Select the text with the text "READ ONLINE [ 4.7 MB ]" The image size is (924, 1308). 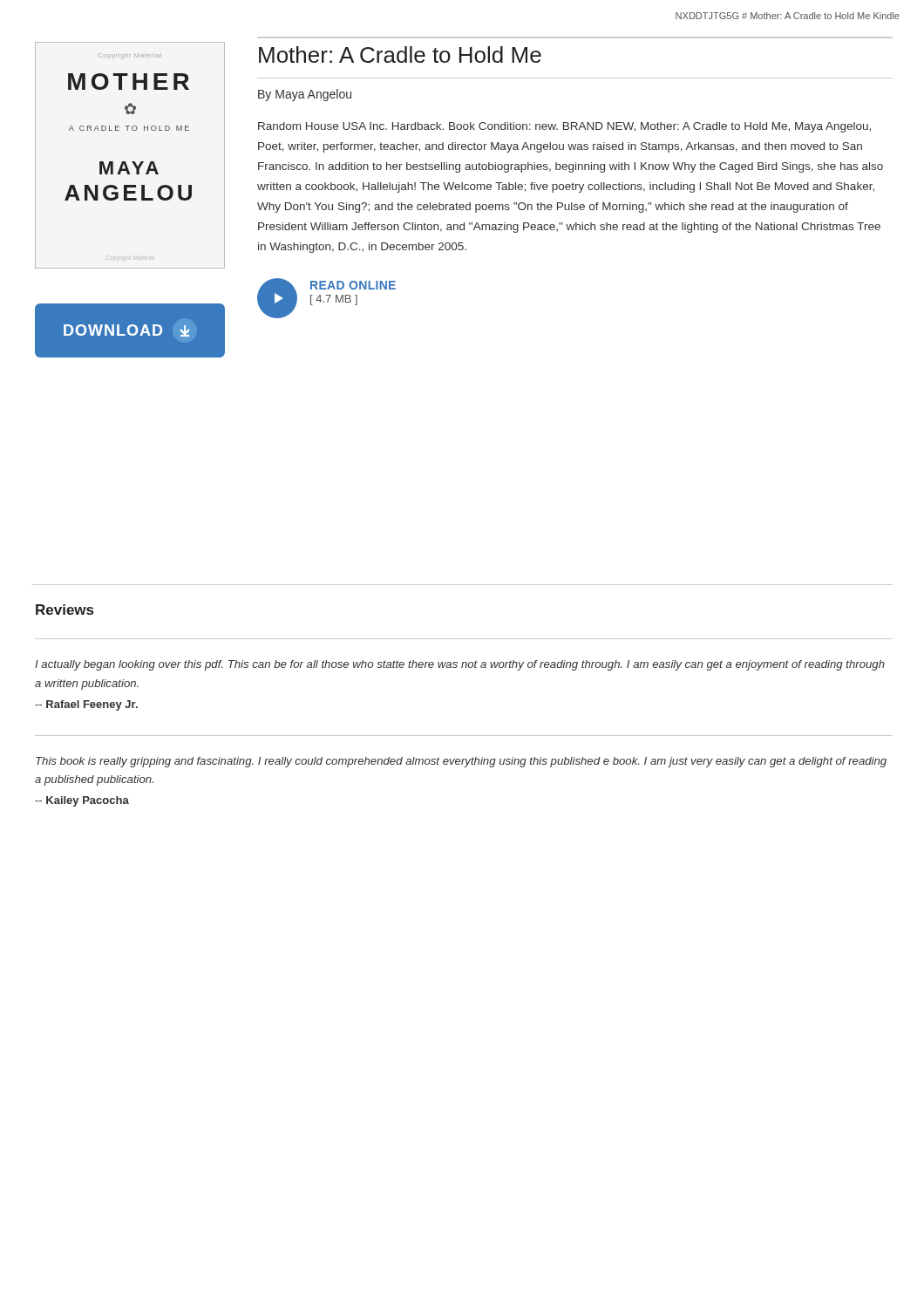(327, 298)
